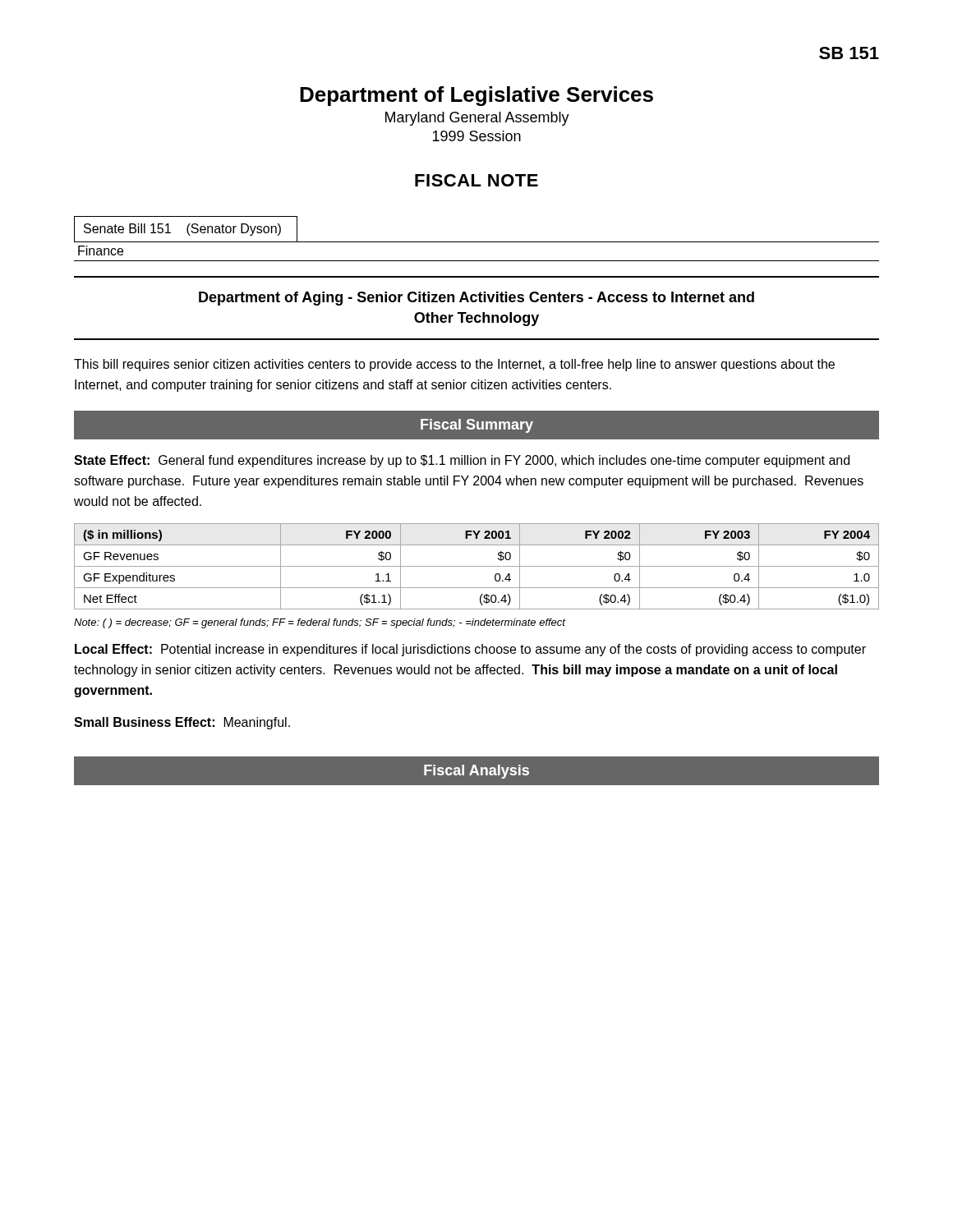Find the text block with the text "This bill requires senior citizen activities centers"
Viewport: 953px width, 1232px height.
pyautogui.click(x=455, y=375)
